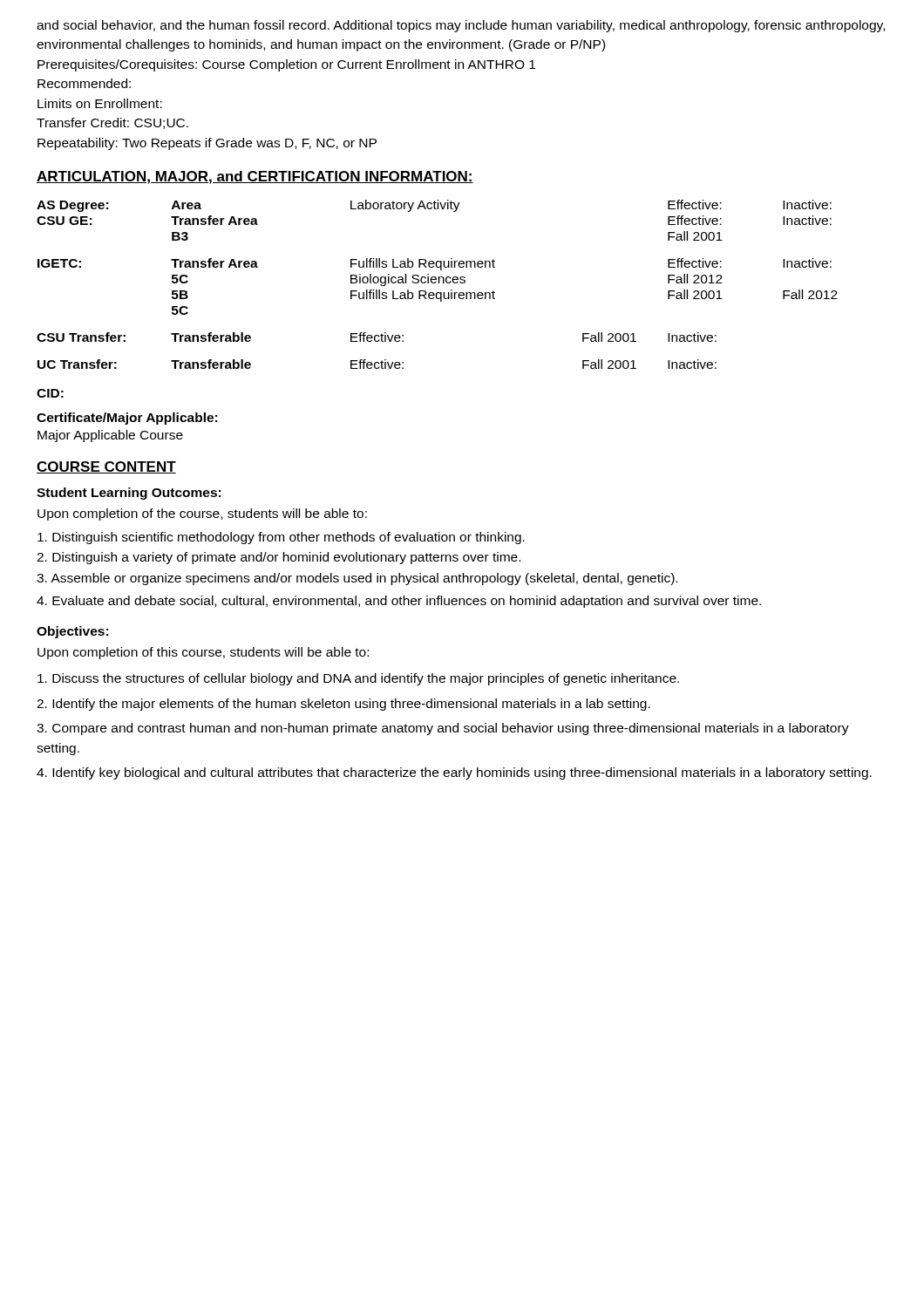Find the block on this page that starts "Distinguish scientific methodology from other methods of evaluation"
The image size is (924, 1308).
[281, 536]
